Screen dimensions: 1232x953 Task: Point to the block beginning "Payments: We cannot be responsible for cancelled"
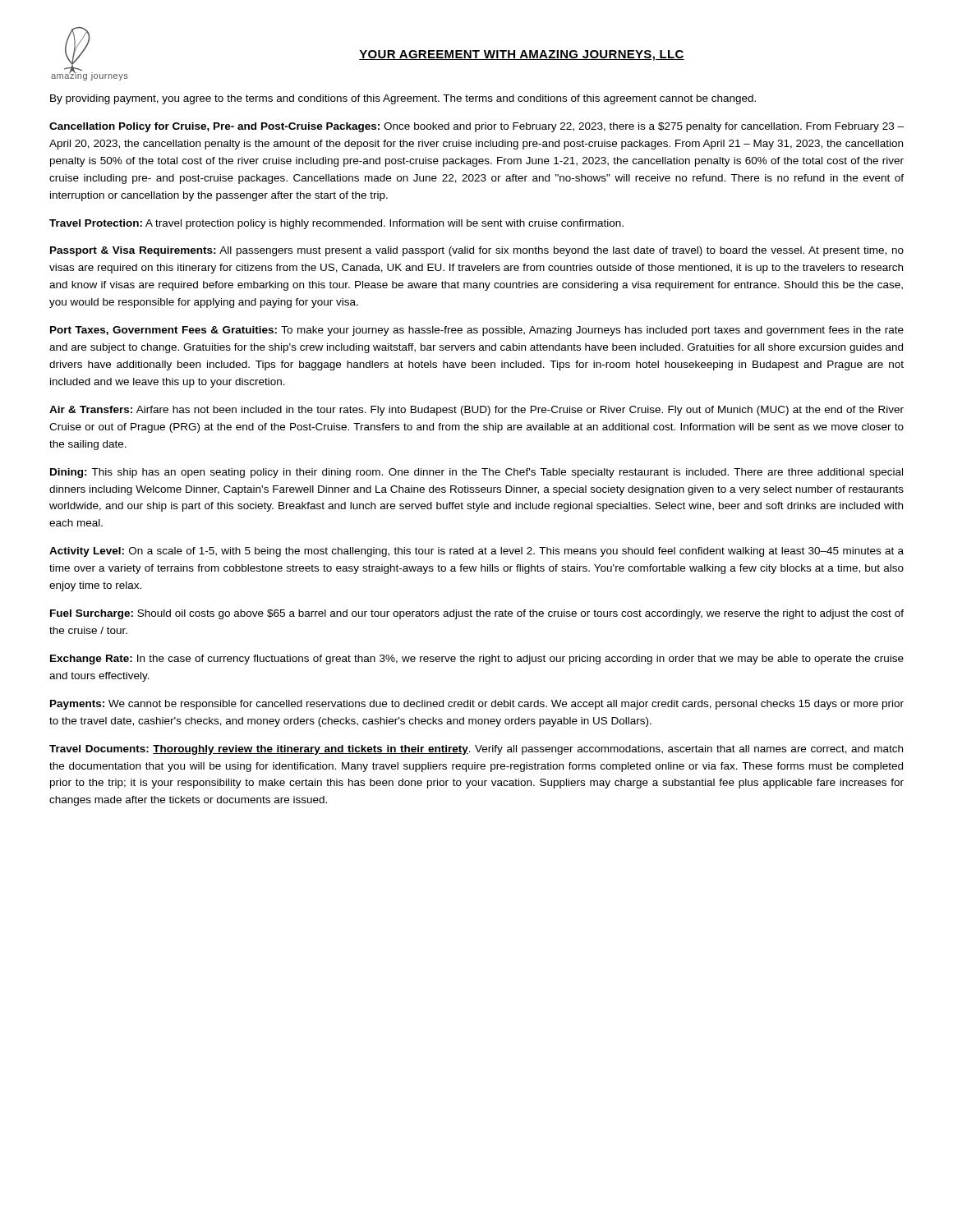tap(476, 713)
